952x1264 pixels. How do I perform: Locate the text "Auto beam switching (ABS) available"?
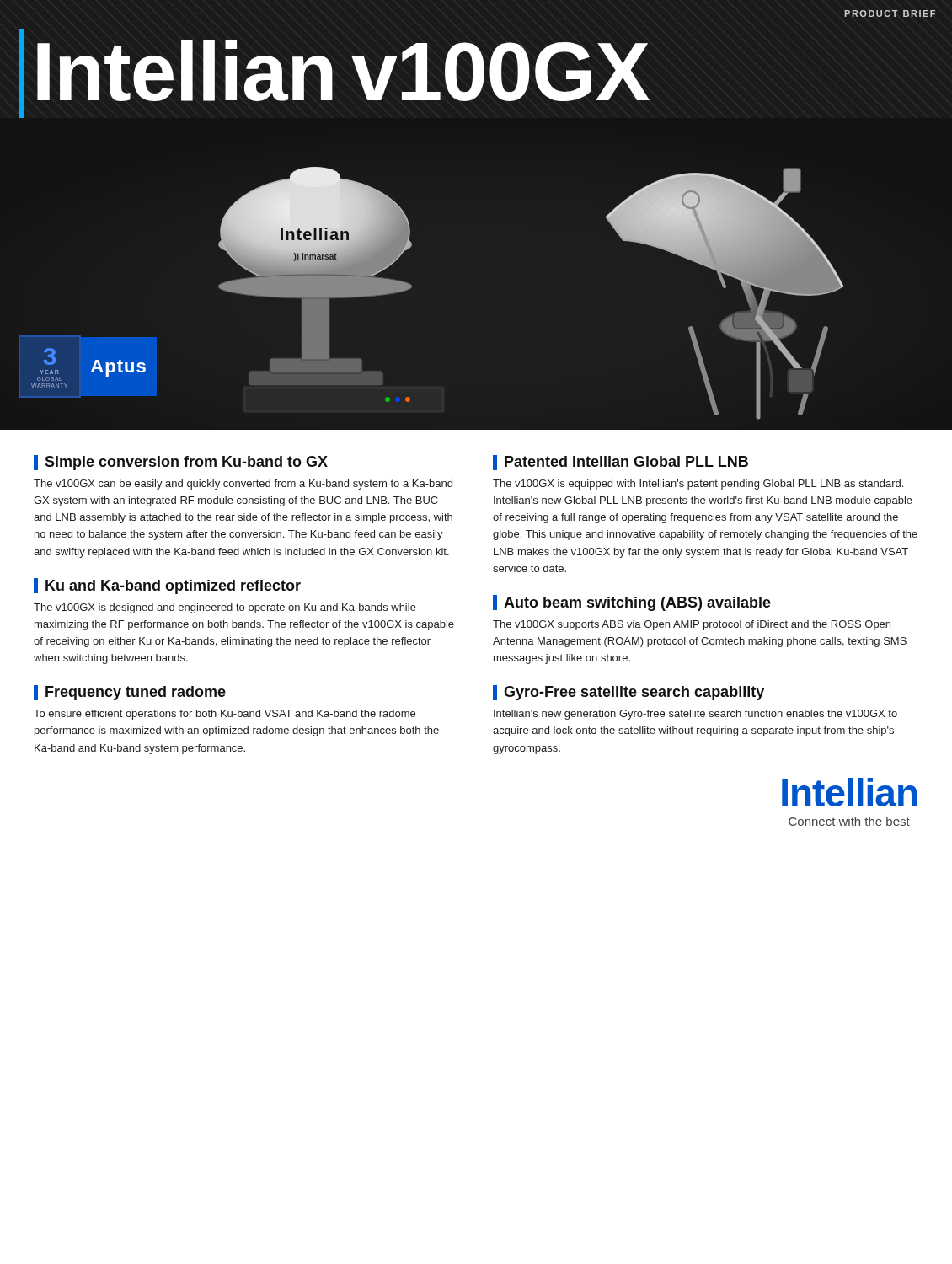tap(632, 603)
